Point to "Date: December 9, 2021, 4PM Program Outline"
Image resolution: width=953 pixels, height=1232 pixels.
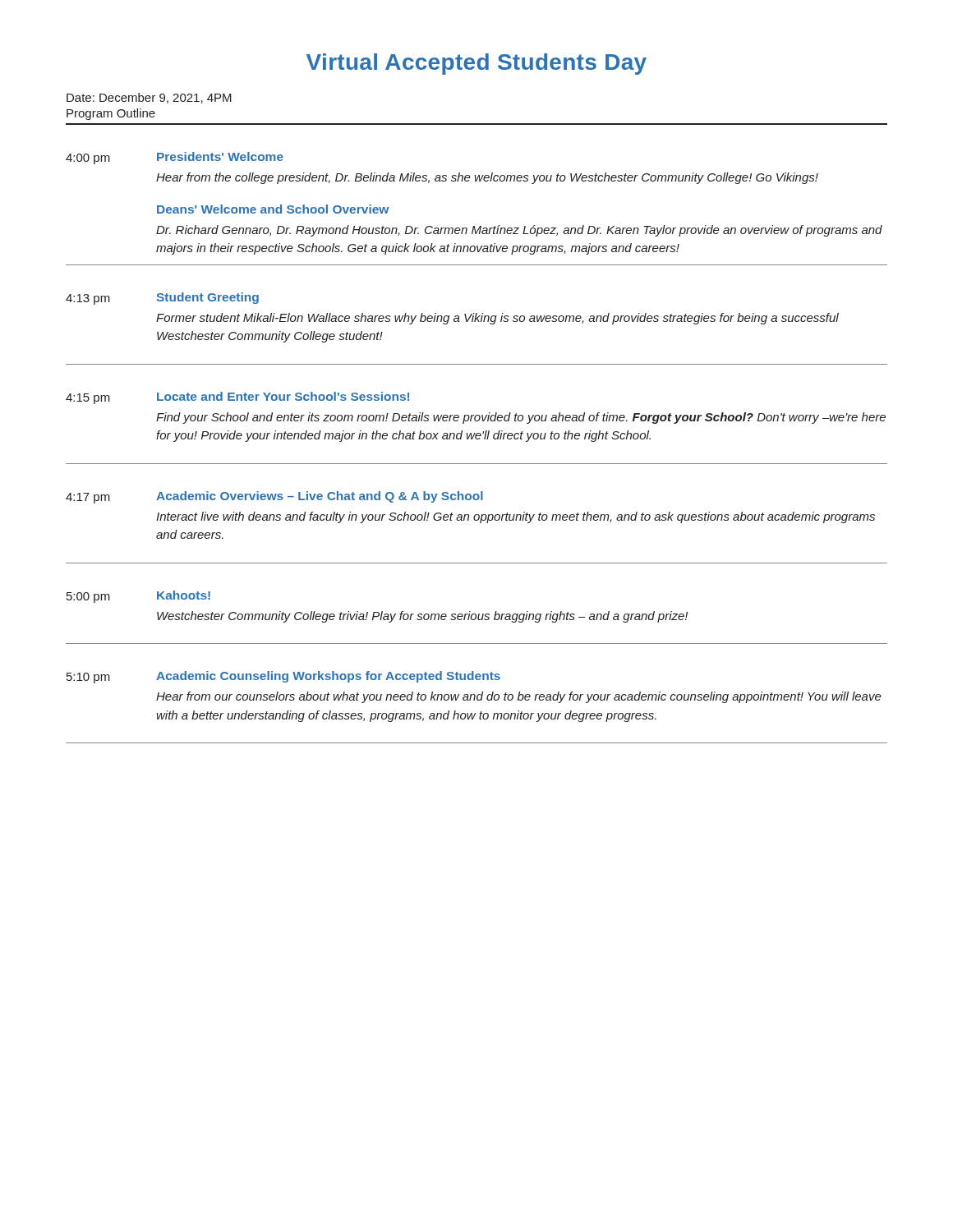coord(149,98)
